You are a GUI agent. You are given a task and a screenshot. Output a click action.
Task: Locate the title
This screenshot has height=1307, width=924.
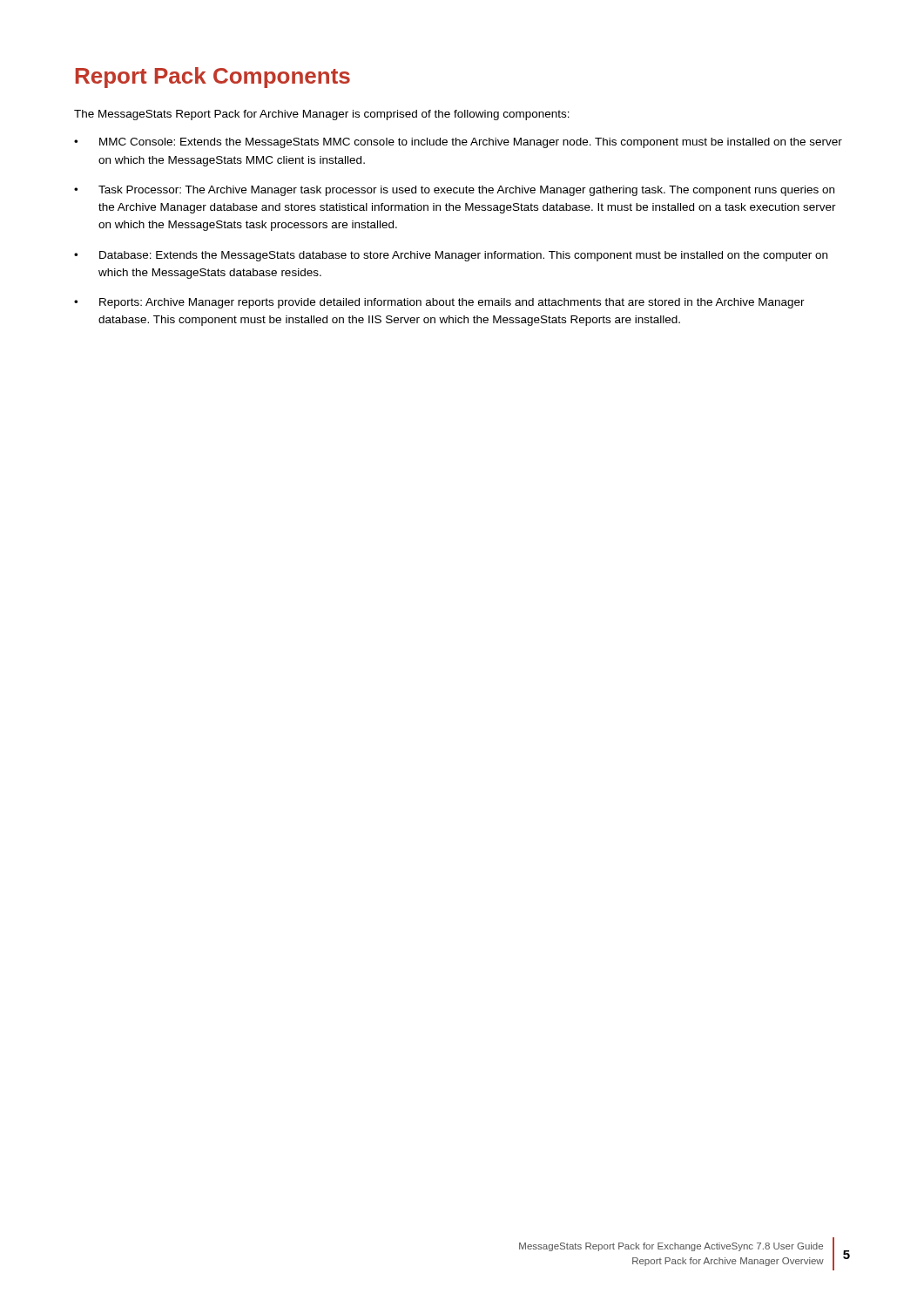click(x=462, y=76)
